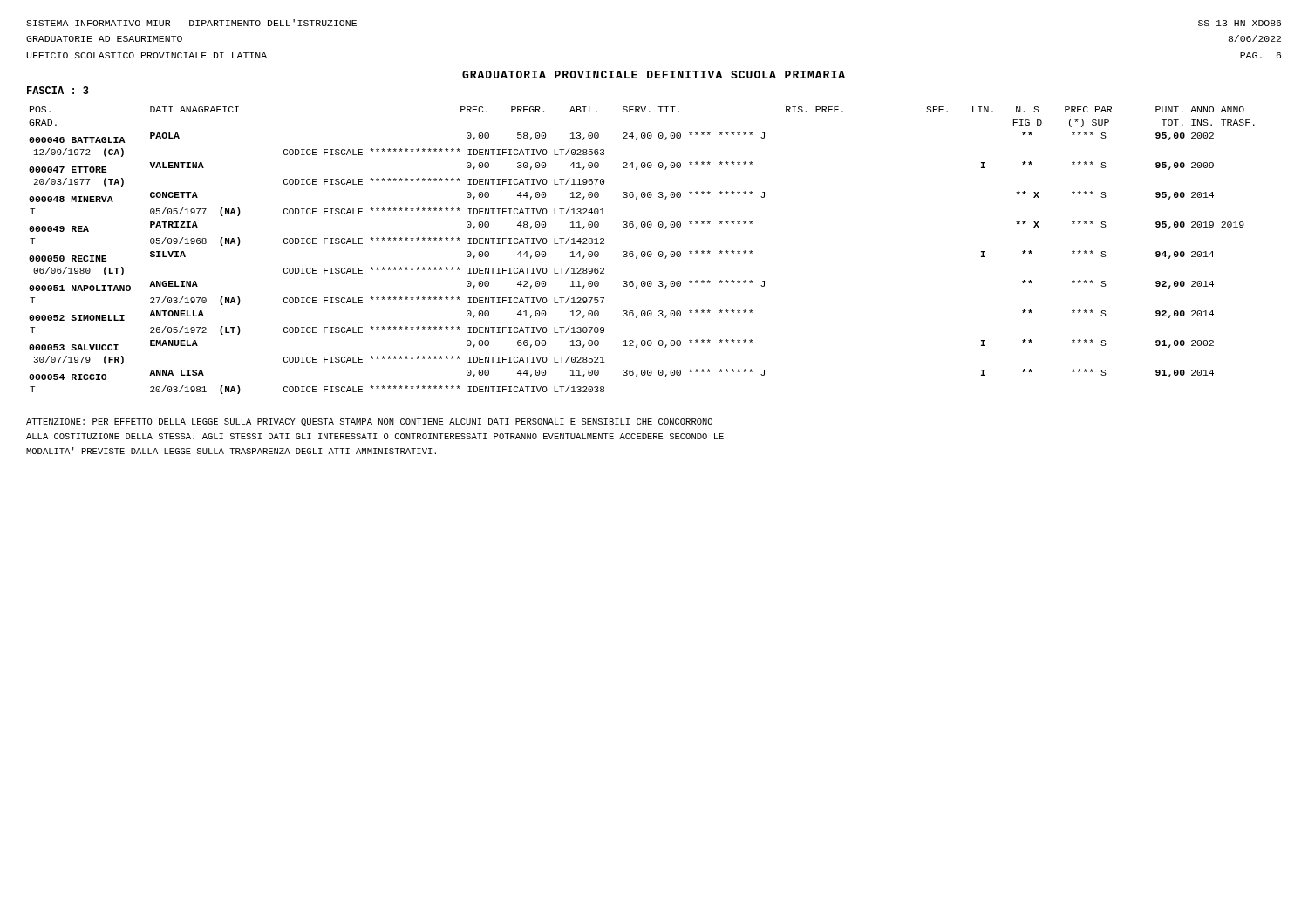Select the table that reads "26/05/1972 (LT)"
1308x924 pixels.
click(654, 249)
